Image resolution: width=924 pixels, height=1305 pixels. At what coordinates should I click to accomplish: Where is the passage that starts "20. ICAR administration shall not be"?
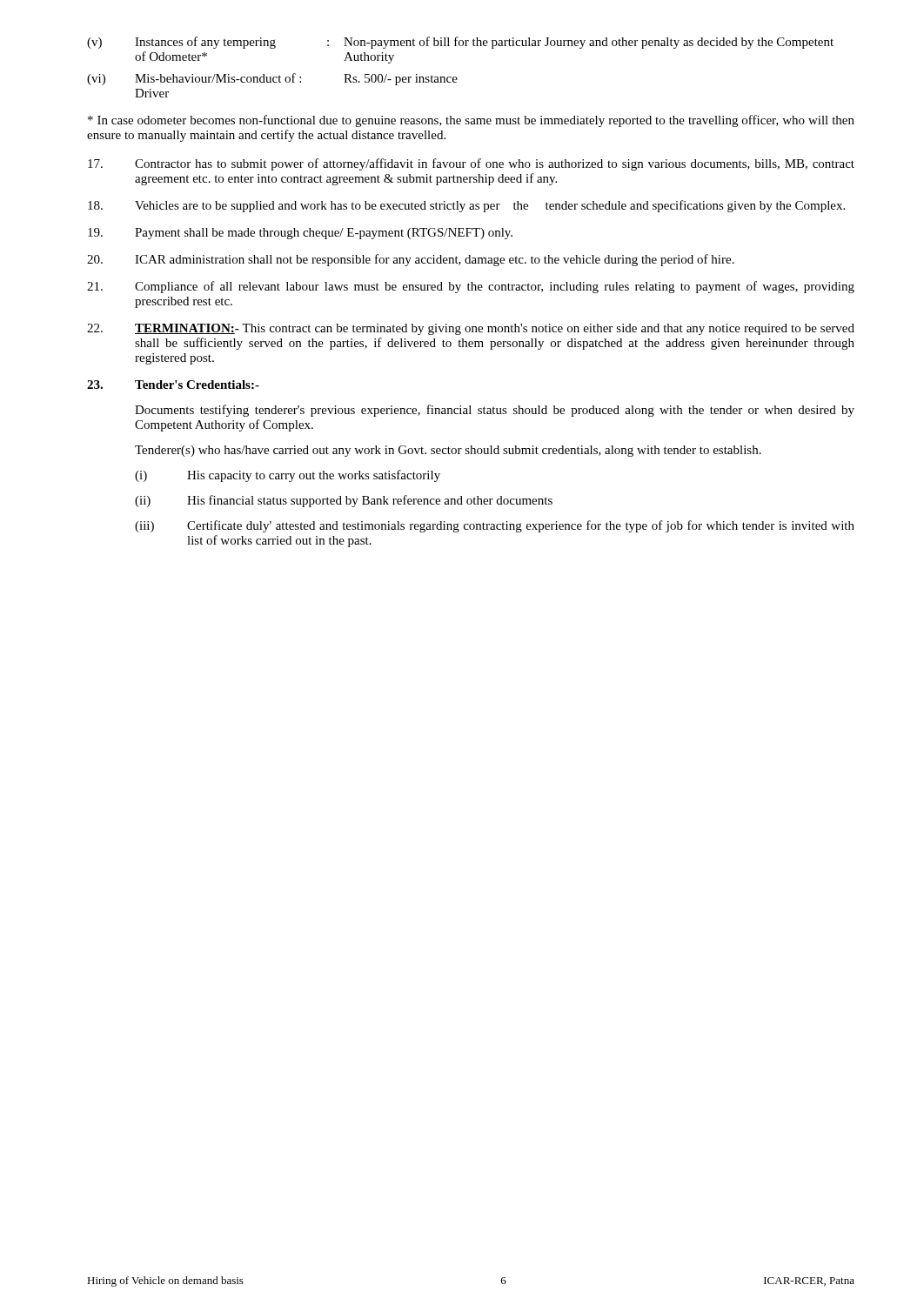click(x=471, y=260)
